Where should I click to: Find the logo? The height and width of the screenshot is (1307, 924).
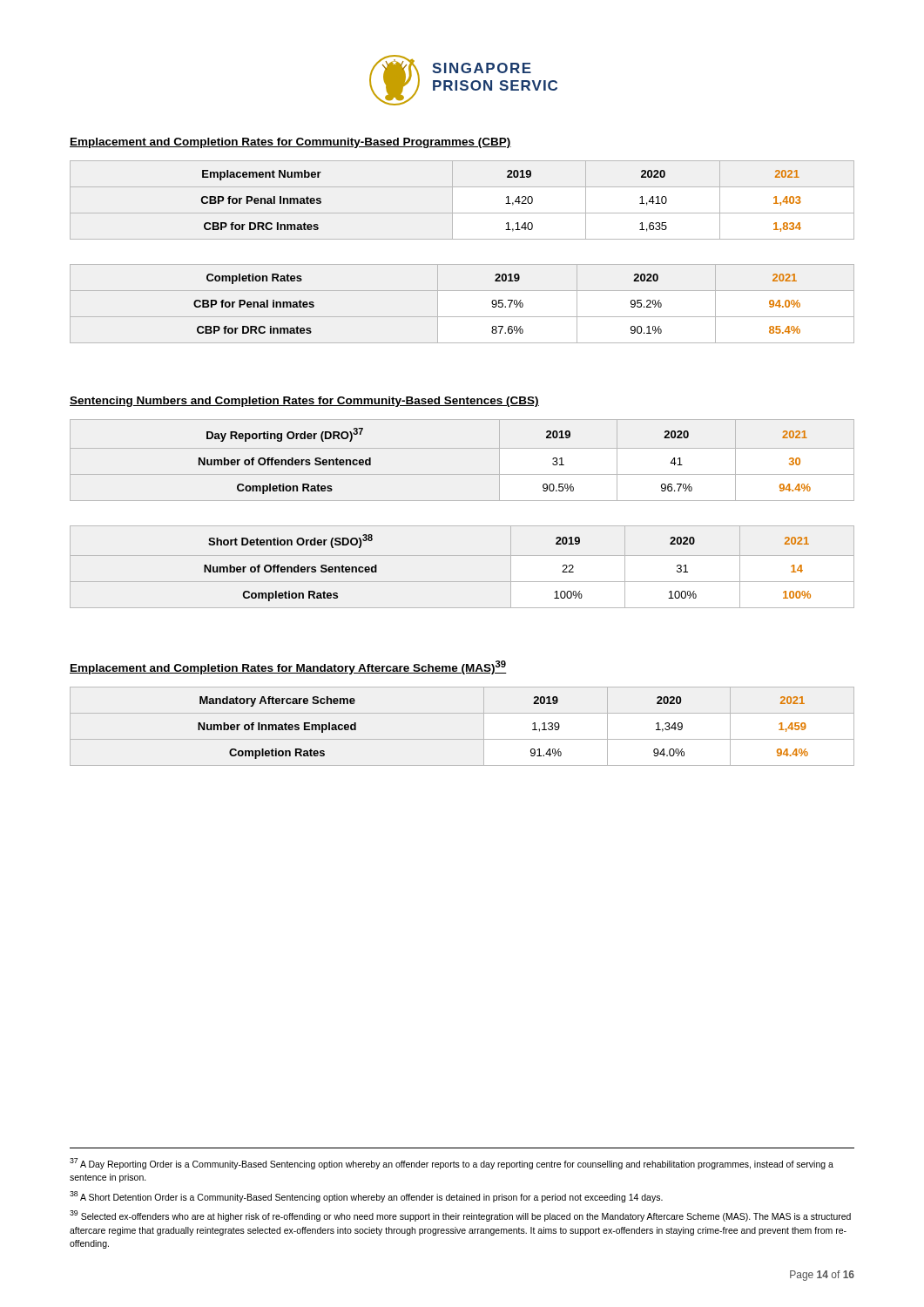(x=462, y=81)
